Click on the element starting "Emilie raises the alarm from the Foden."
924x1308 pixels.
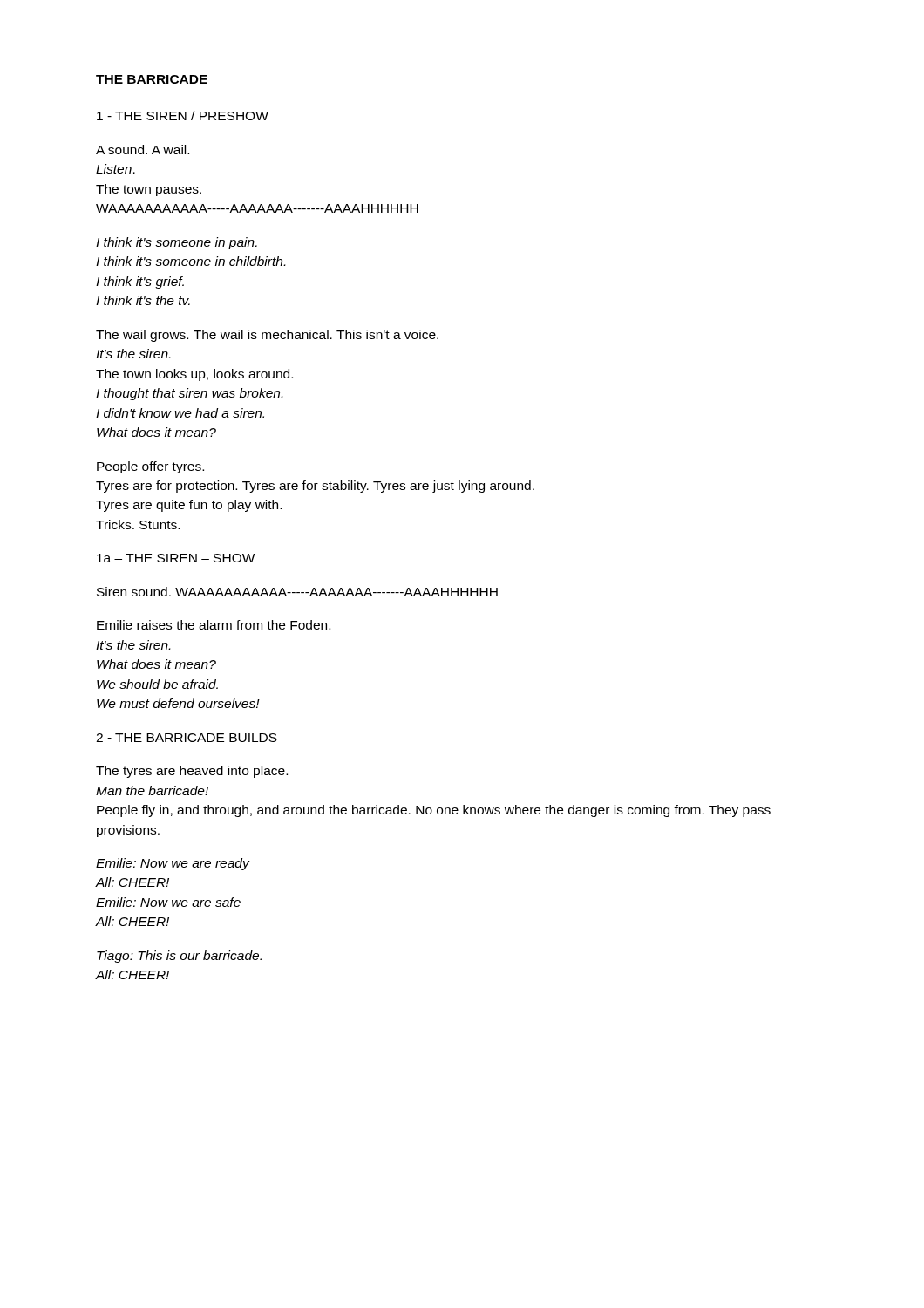pyautogui.click(x=214, y=664)
